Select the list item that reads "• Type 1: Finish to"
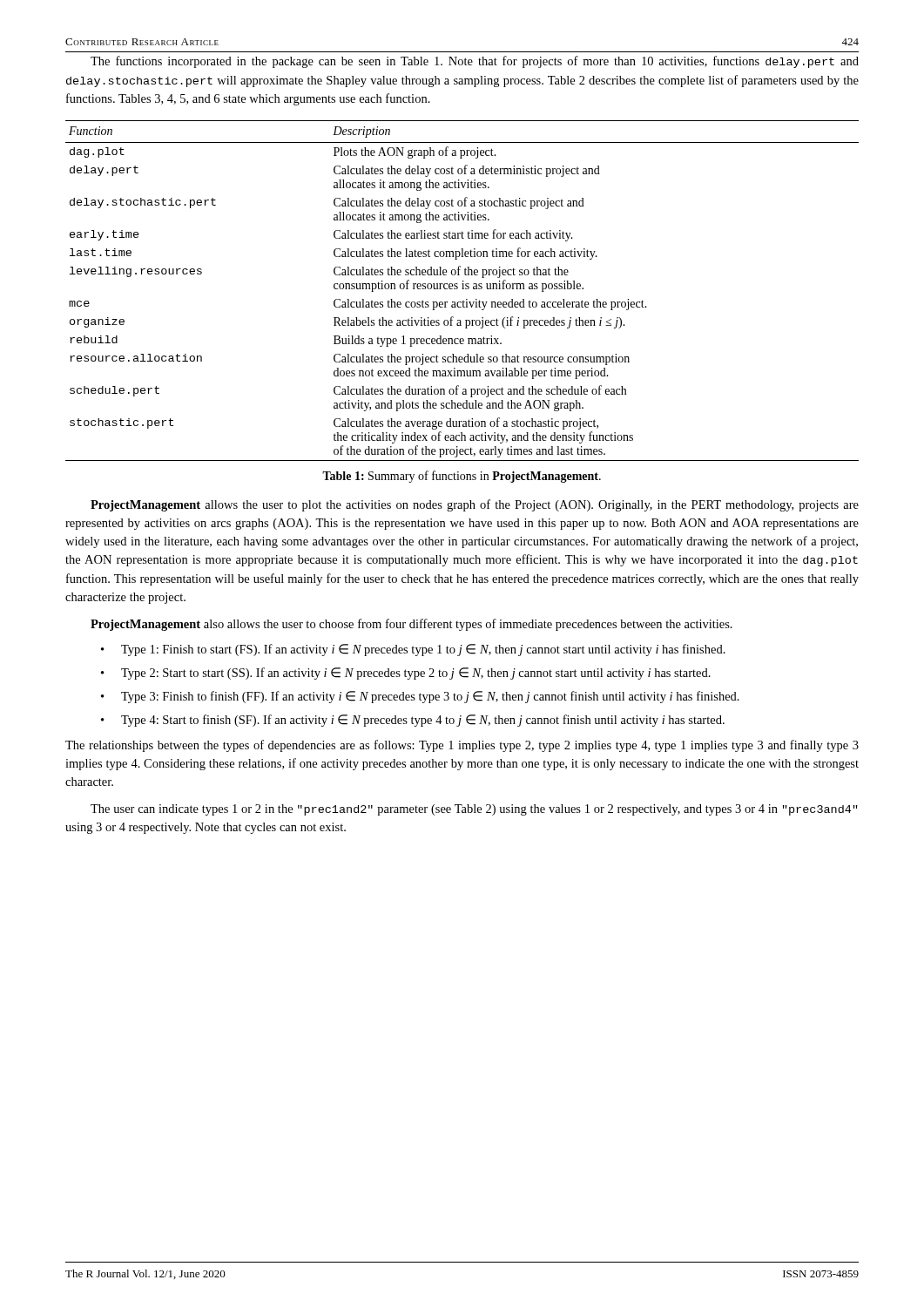This screenshot has height=1307, width=924. [479, 649]
